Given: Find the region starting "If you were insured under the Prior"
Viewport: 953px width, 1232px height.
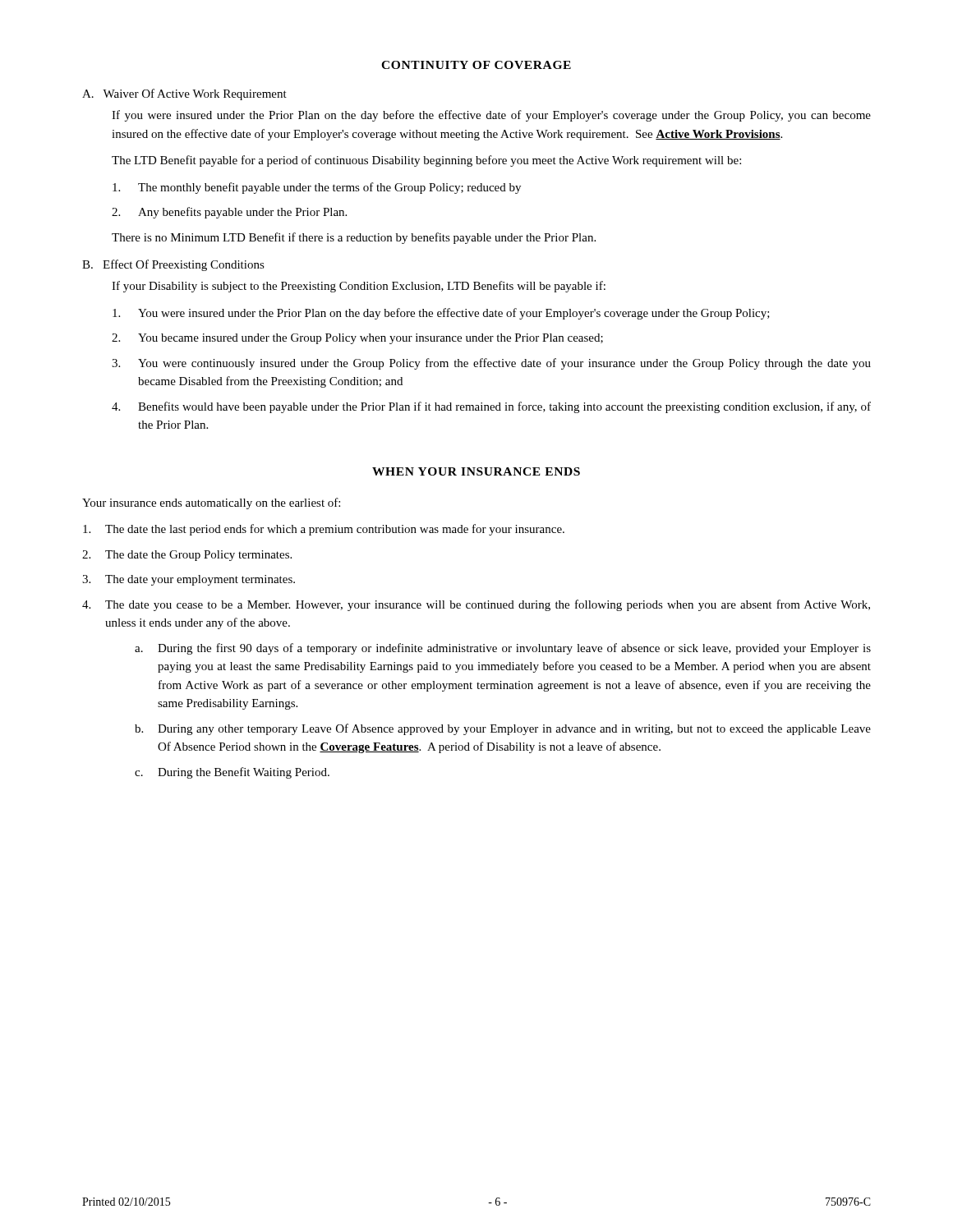Looking at the screenshot, I should coord(491,124).
